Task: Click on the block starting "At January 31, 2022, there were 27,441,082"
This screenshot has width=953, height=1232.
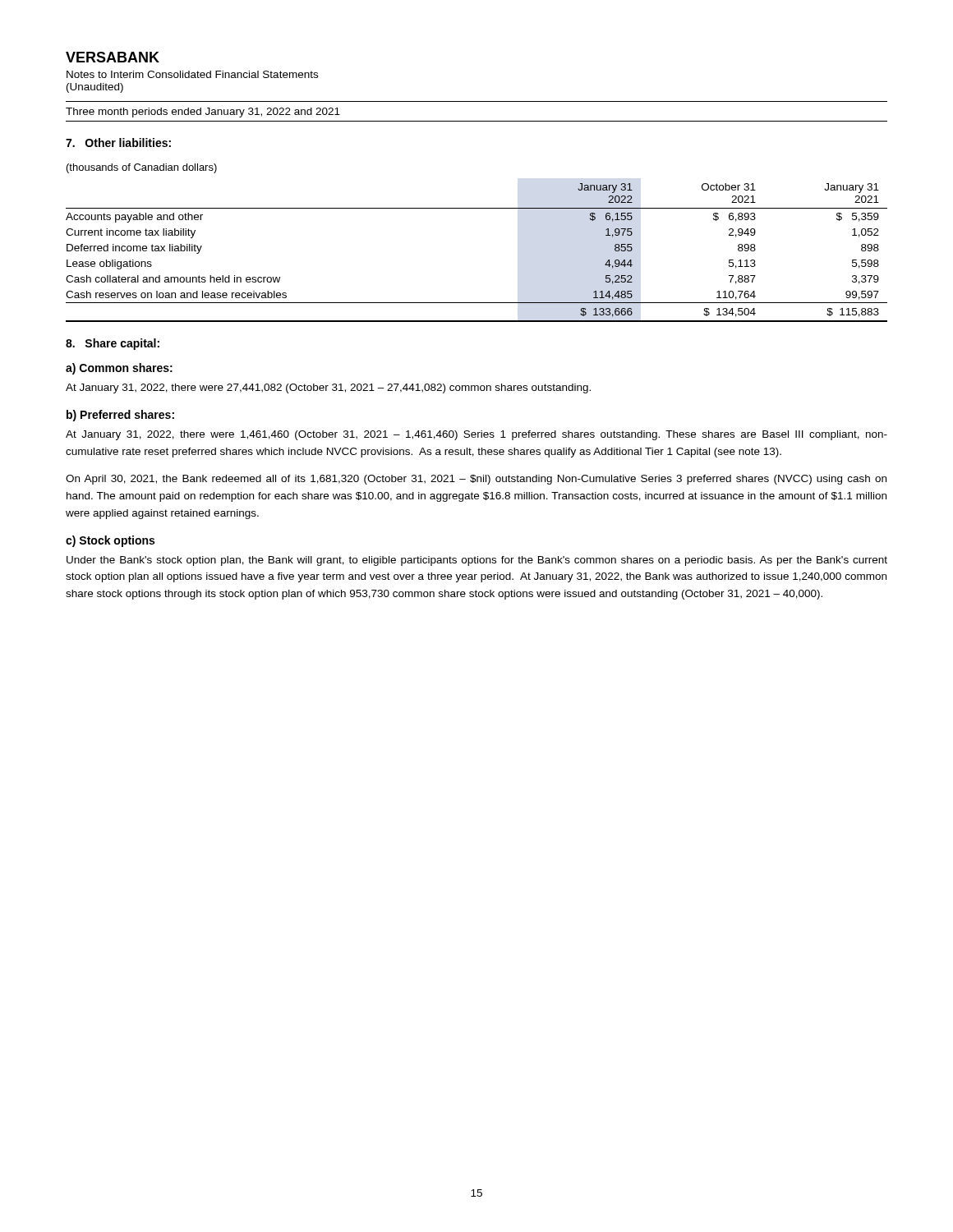Action: [x=329, y=387]
